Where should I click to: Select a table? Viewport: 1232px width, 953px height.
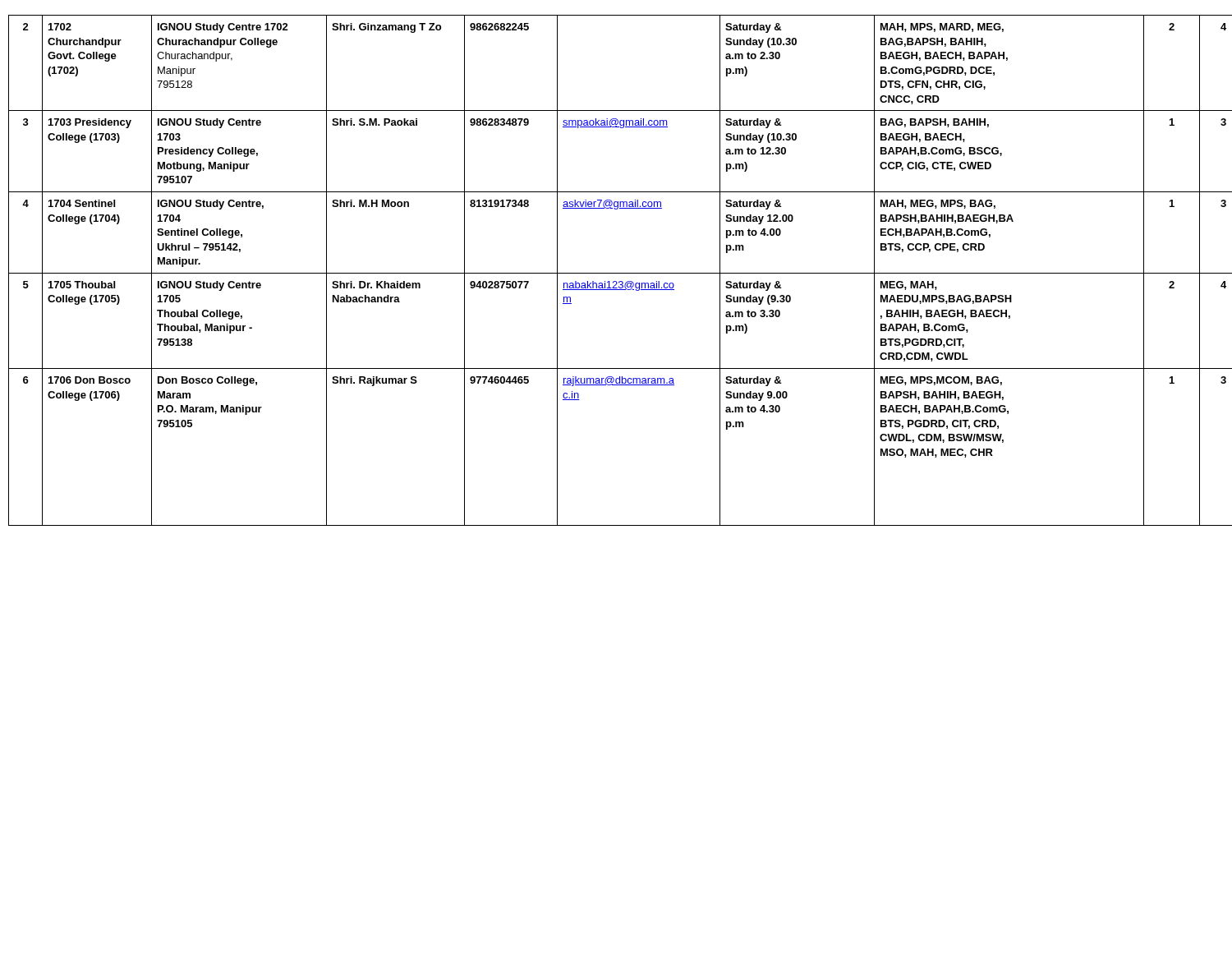(616, 270)
